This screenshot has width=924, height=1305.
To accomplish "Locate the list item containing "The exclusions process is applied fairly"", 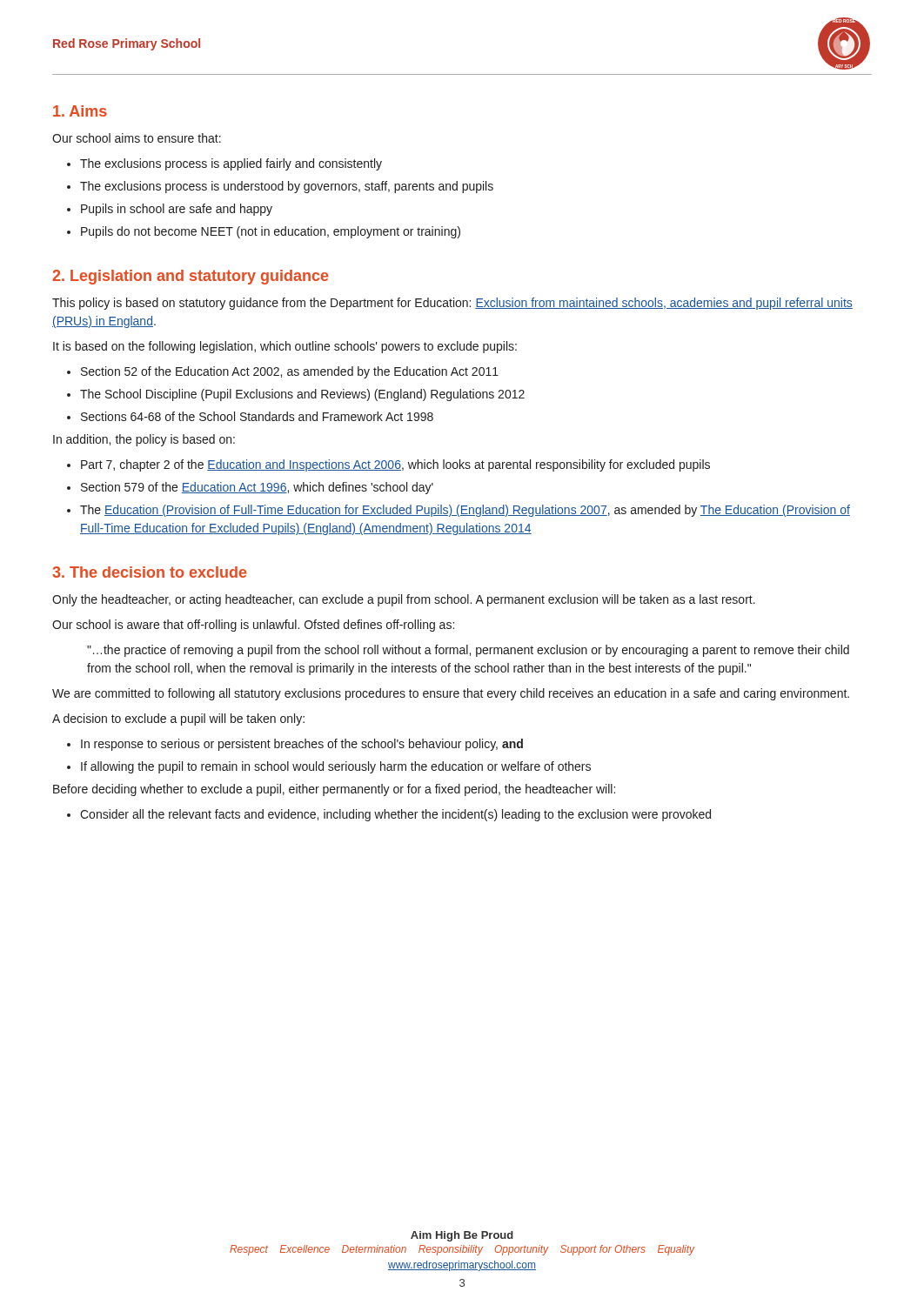I will coord(224,164).
